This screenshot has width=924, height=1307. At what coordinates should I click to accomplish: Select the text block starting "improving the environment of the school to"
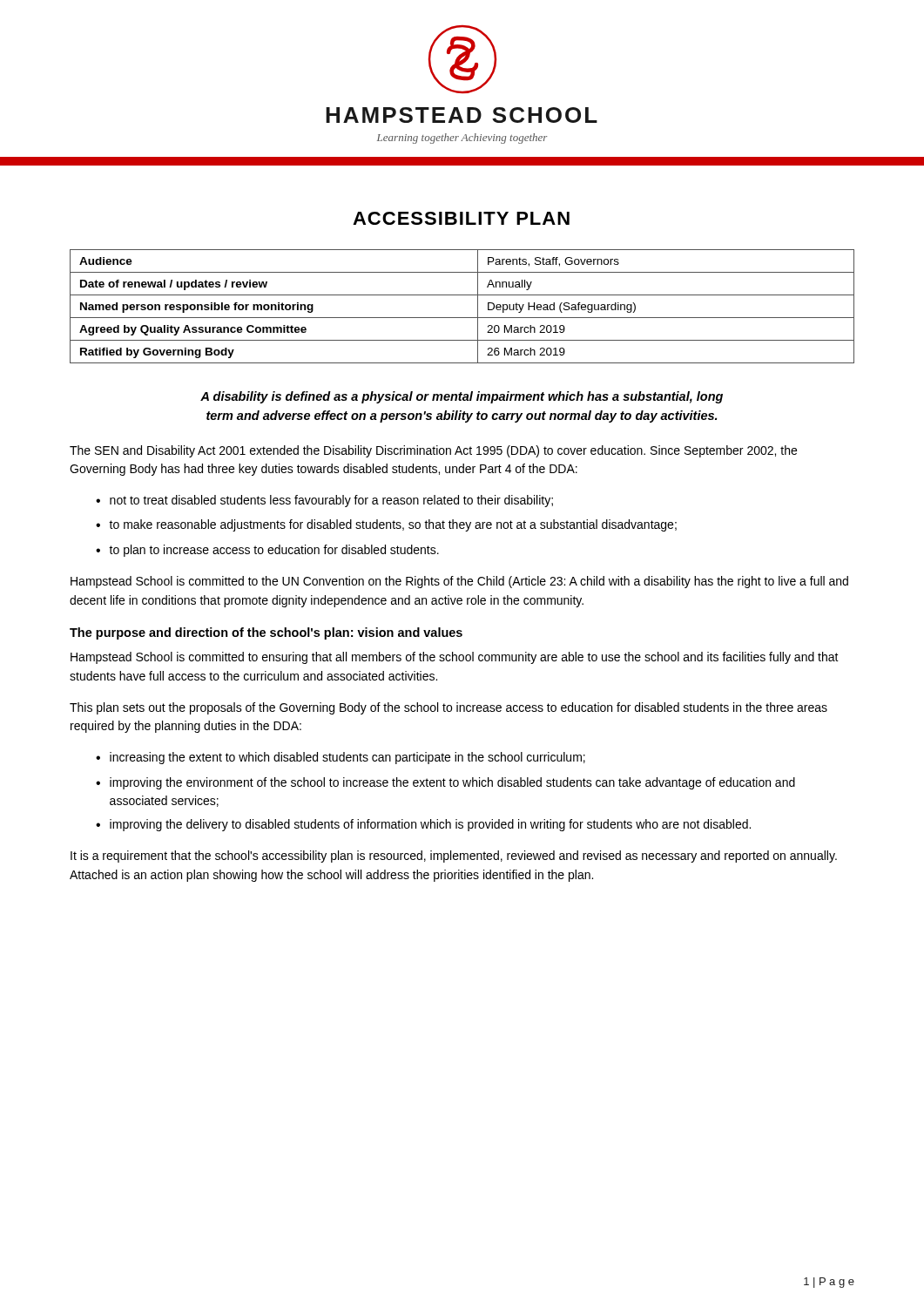[452, 791]
